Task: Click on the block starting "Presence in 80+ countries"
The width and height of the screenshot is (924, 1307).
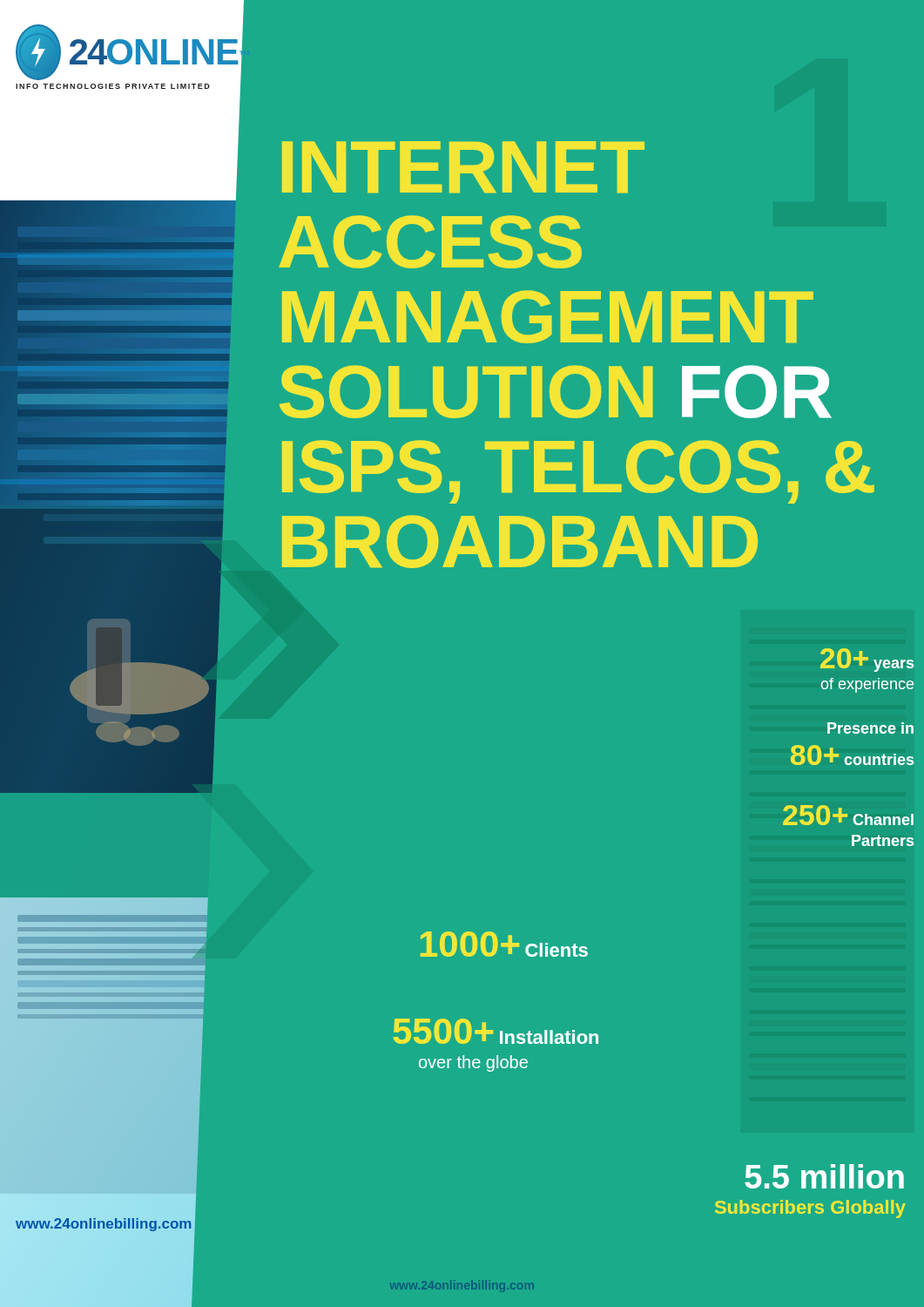Action: pos(852,745)
